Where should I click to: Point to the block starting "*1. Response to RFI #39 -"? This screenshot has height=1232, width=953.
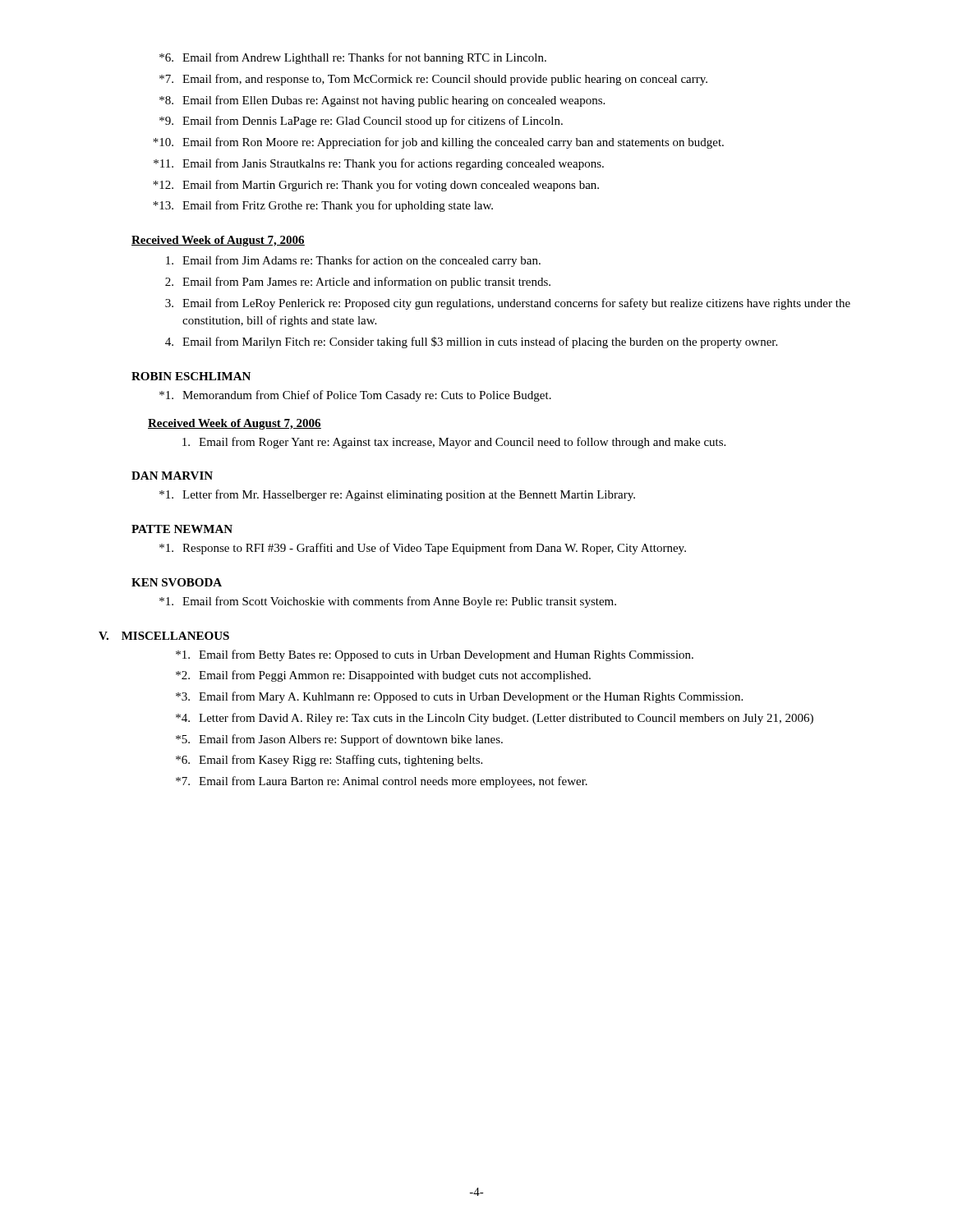(493, 549)
